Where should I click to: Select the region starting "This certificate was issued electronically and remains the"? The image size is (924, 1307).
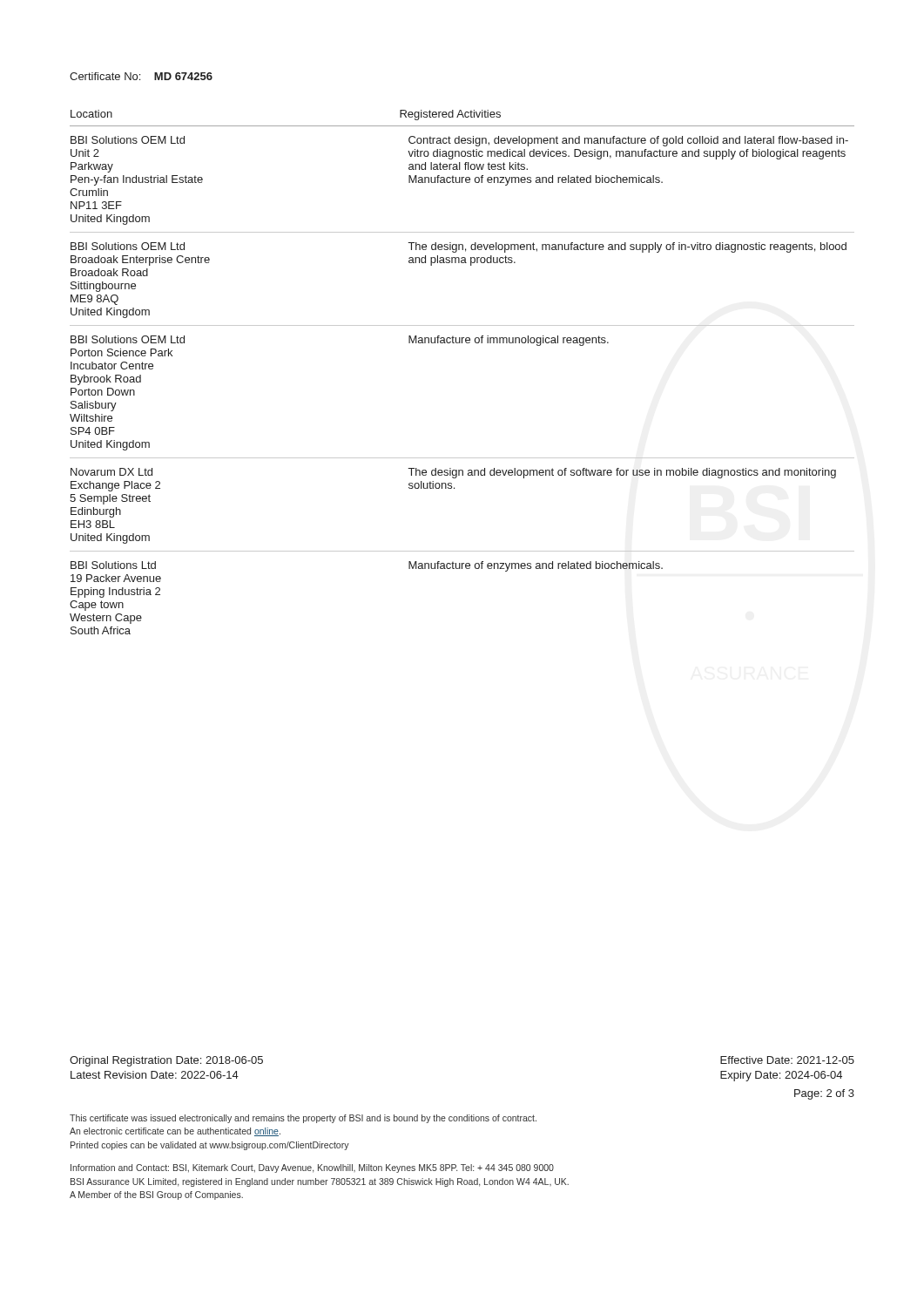(303, 1131)
